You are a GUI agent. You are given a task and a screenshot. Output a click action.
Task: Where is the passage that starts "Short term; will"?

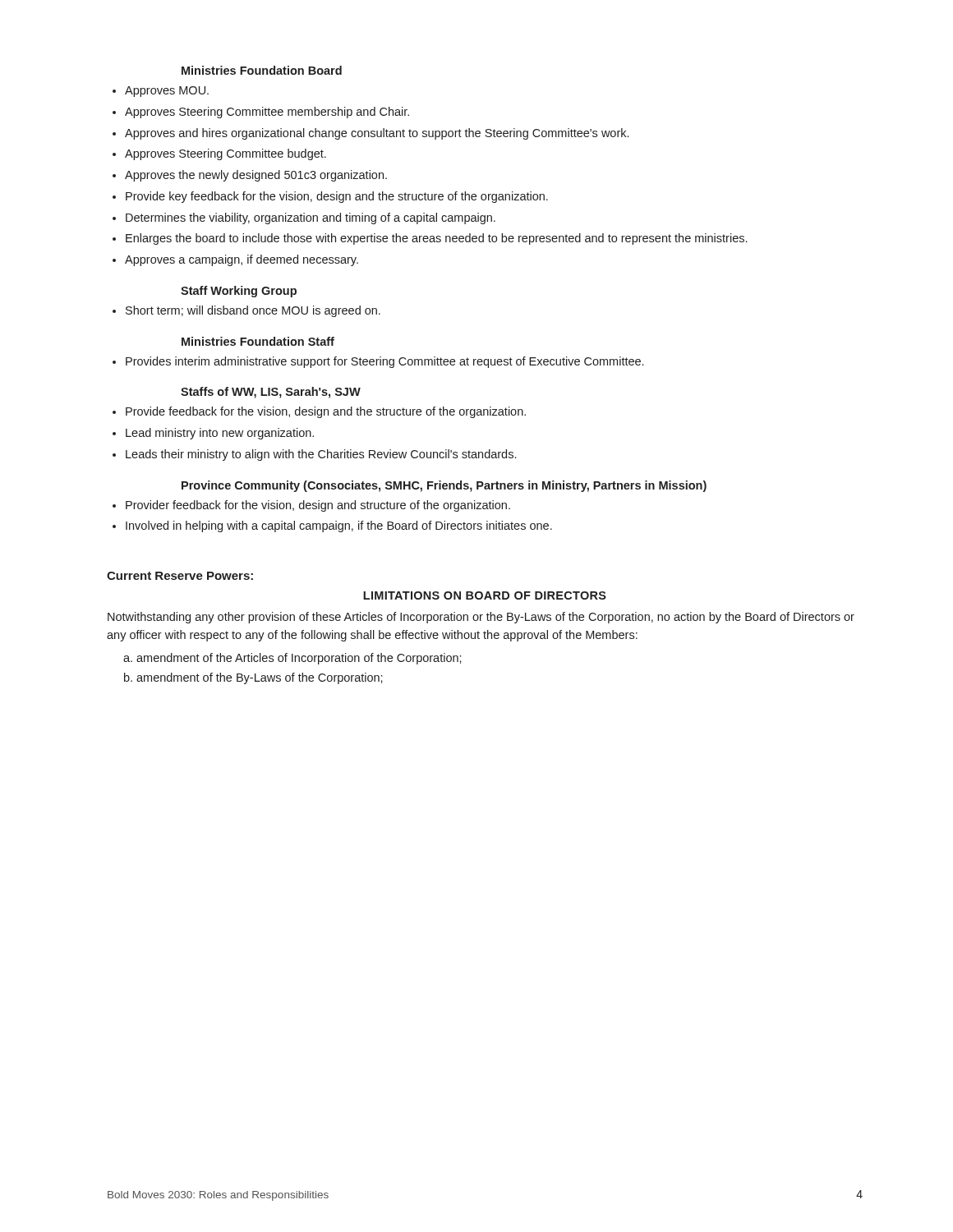click(x=253, y=310)
